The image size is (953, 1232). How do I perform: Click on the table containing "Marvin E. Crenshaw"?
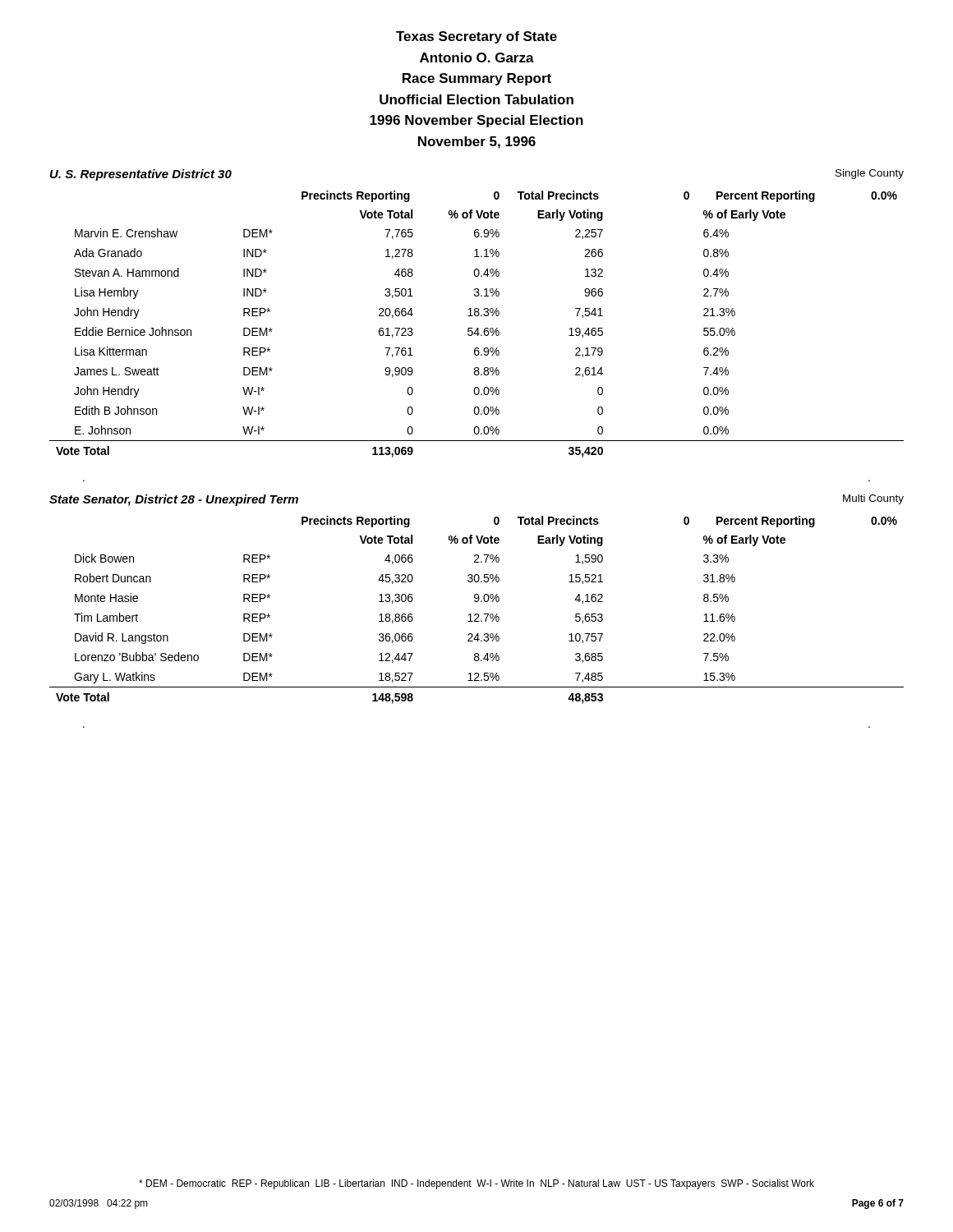click(x=476, y=323)
